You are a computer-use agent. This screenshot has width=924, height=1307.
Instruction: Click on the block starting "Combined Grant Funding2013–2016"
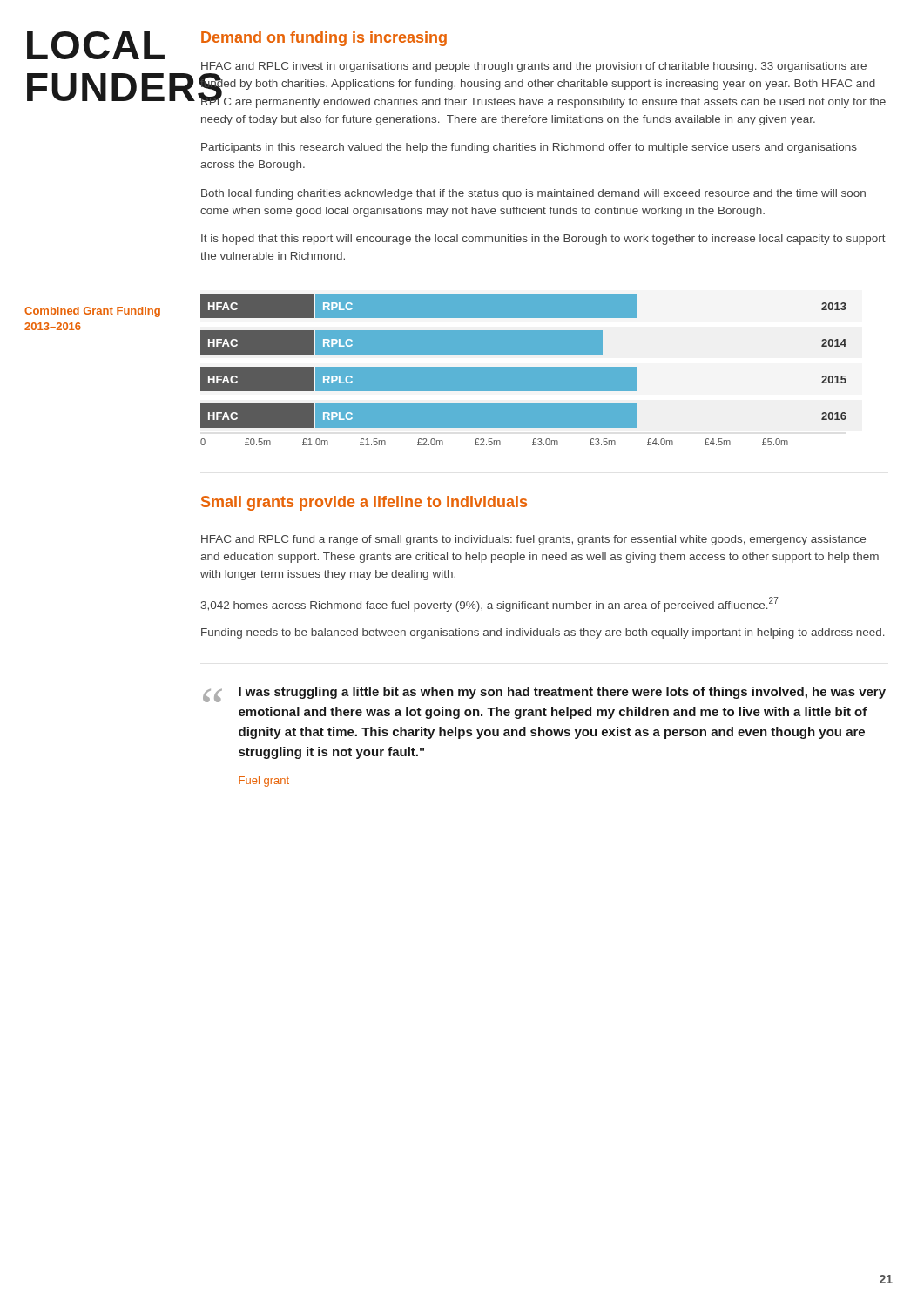coord(93,319)
